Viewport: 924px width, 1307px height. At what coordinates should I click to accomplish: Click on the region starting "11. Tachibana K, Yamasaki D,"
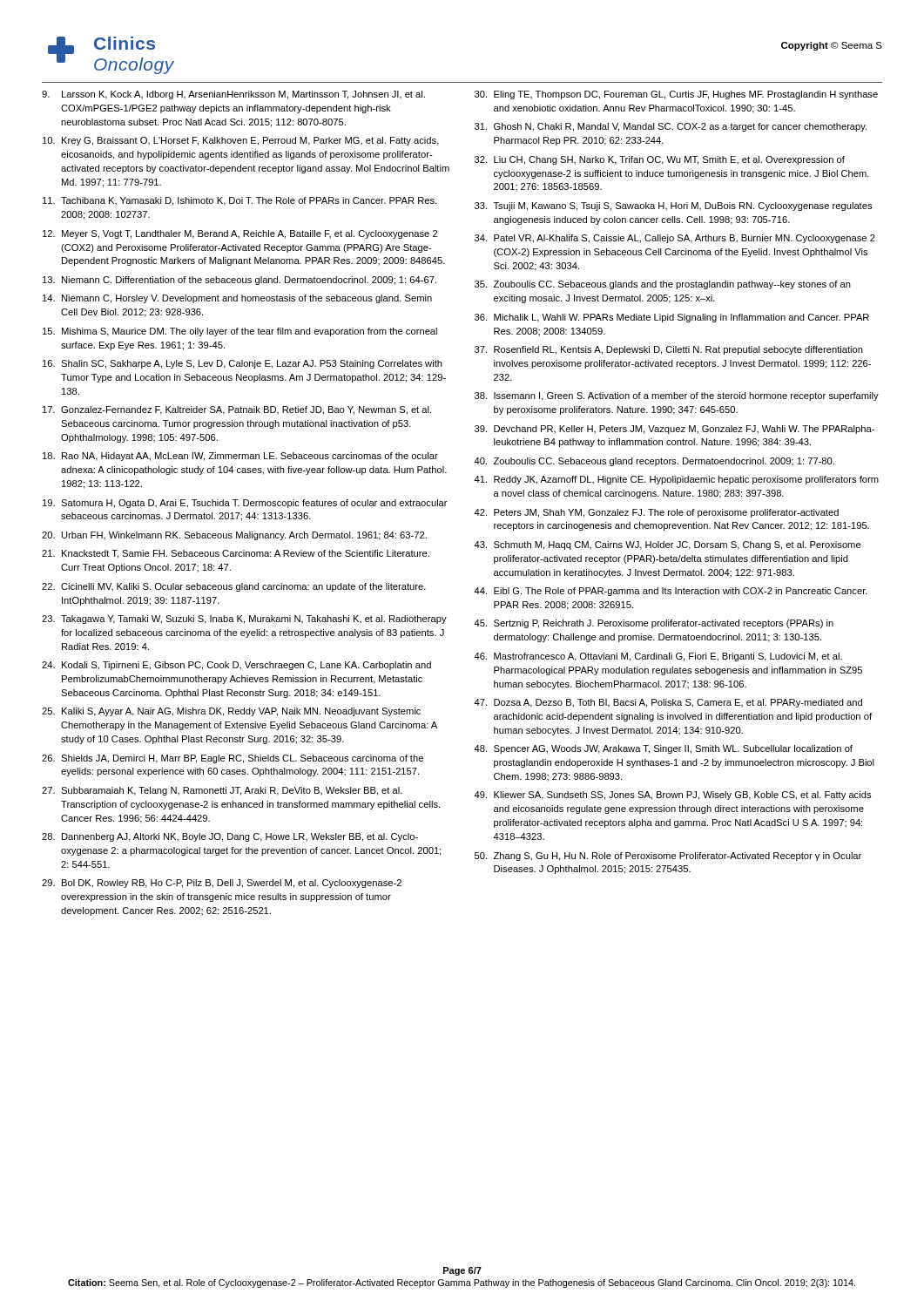click(246, 208)
